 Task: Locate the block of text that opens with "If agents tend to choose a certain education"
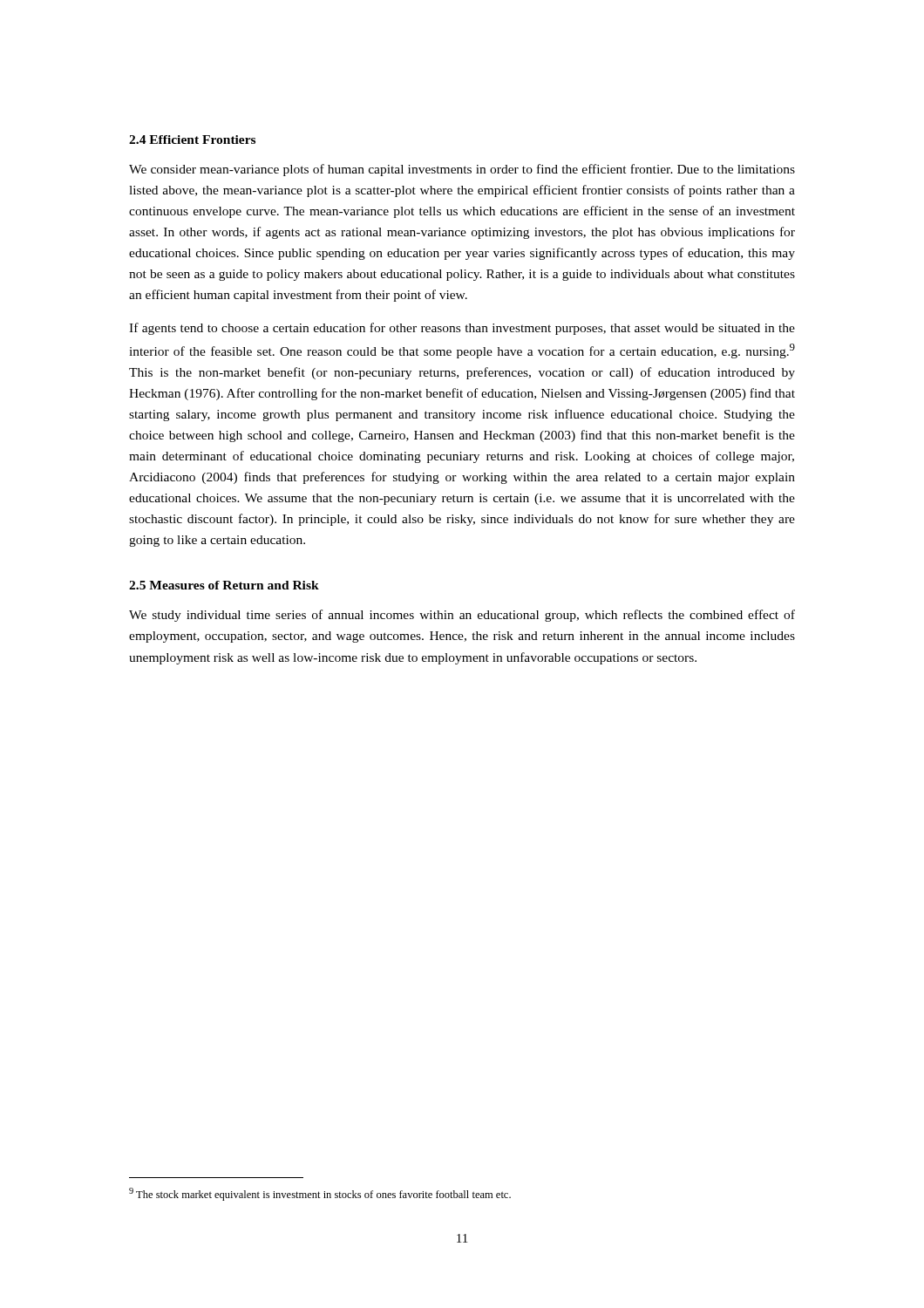462,434
